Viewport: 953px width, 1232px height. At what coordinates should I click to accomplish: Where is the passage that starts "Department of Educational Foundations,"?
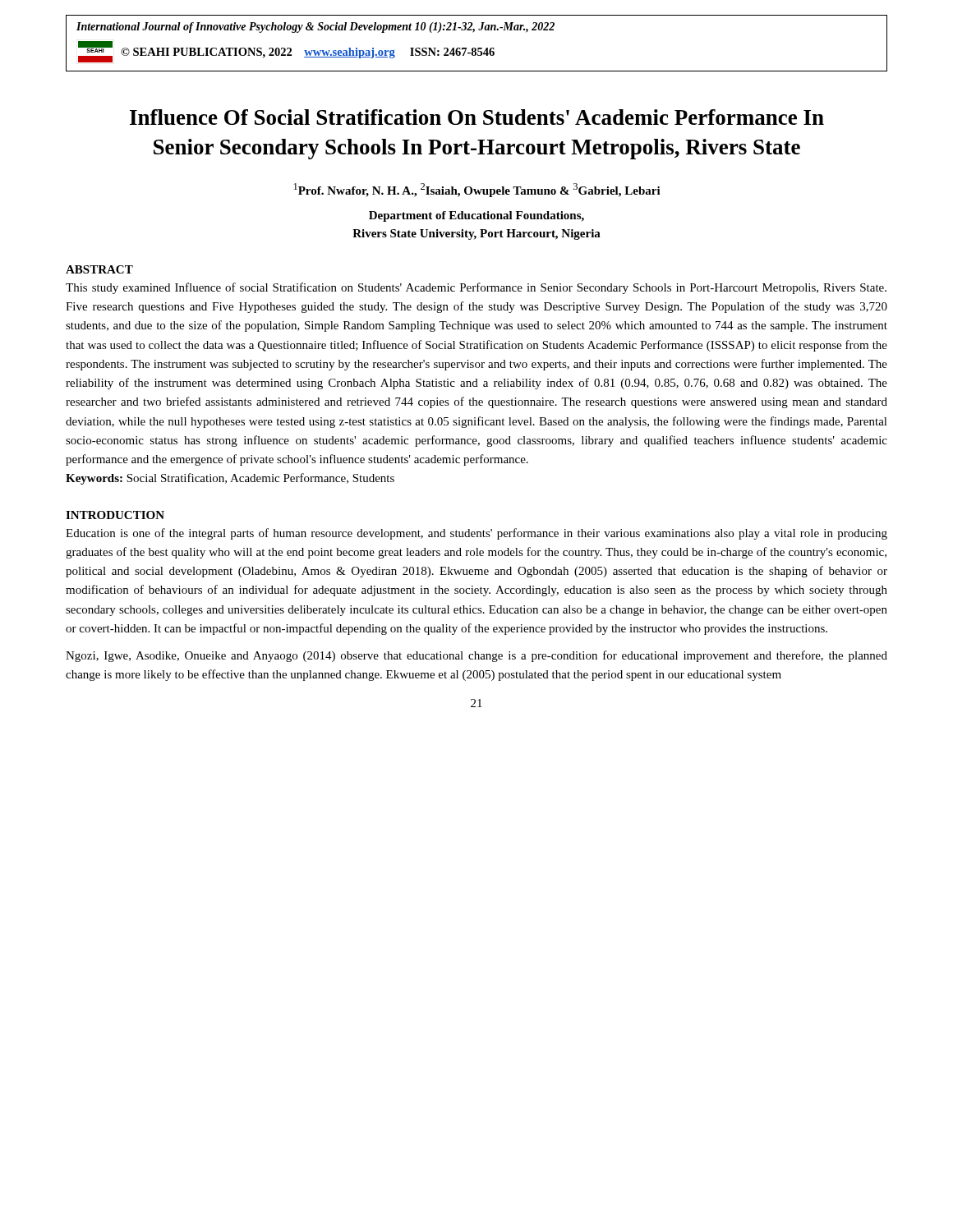click(476, 224)
